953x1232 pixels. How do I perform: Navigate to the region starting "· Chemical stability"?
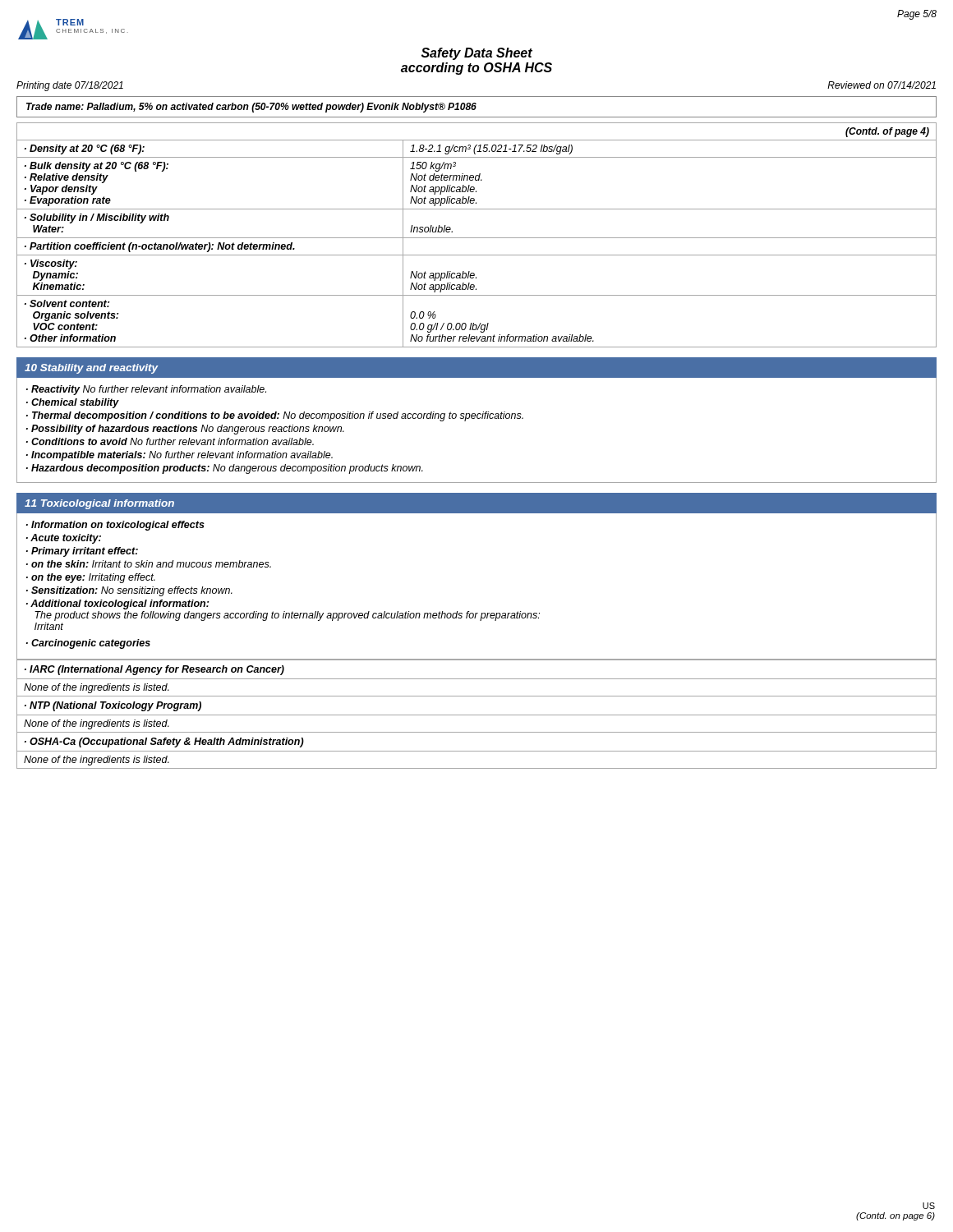click(x=72, y=402)
